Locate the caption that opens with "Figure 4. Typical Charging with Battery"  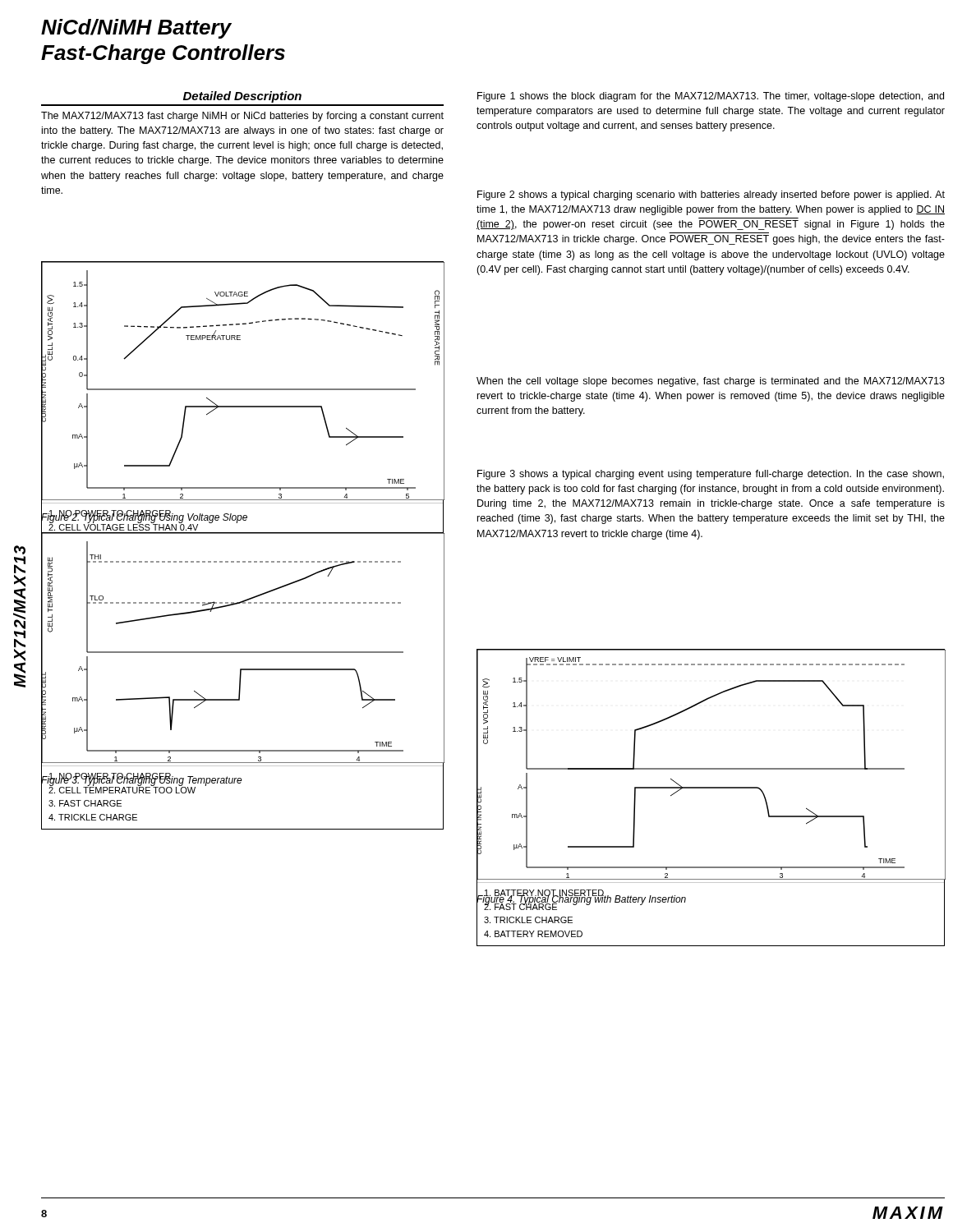(581, 899)
